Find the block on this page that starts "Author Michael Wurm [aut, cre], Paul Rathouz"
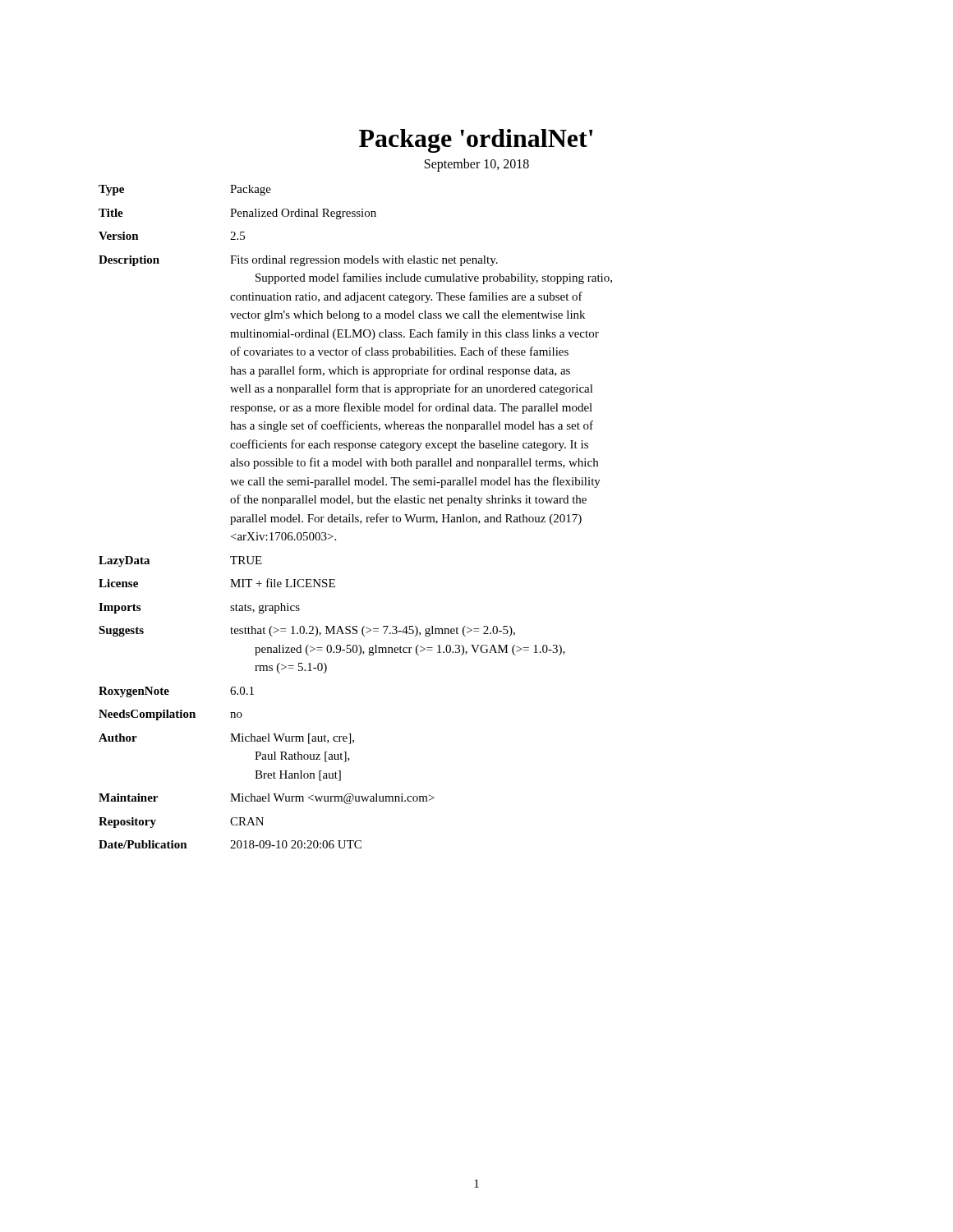This screenshot has height=1232, width=953. point(117,739)
